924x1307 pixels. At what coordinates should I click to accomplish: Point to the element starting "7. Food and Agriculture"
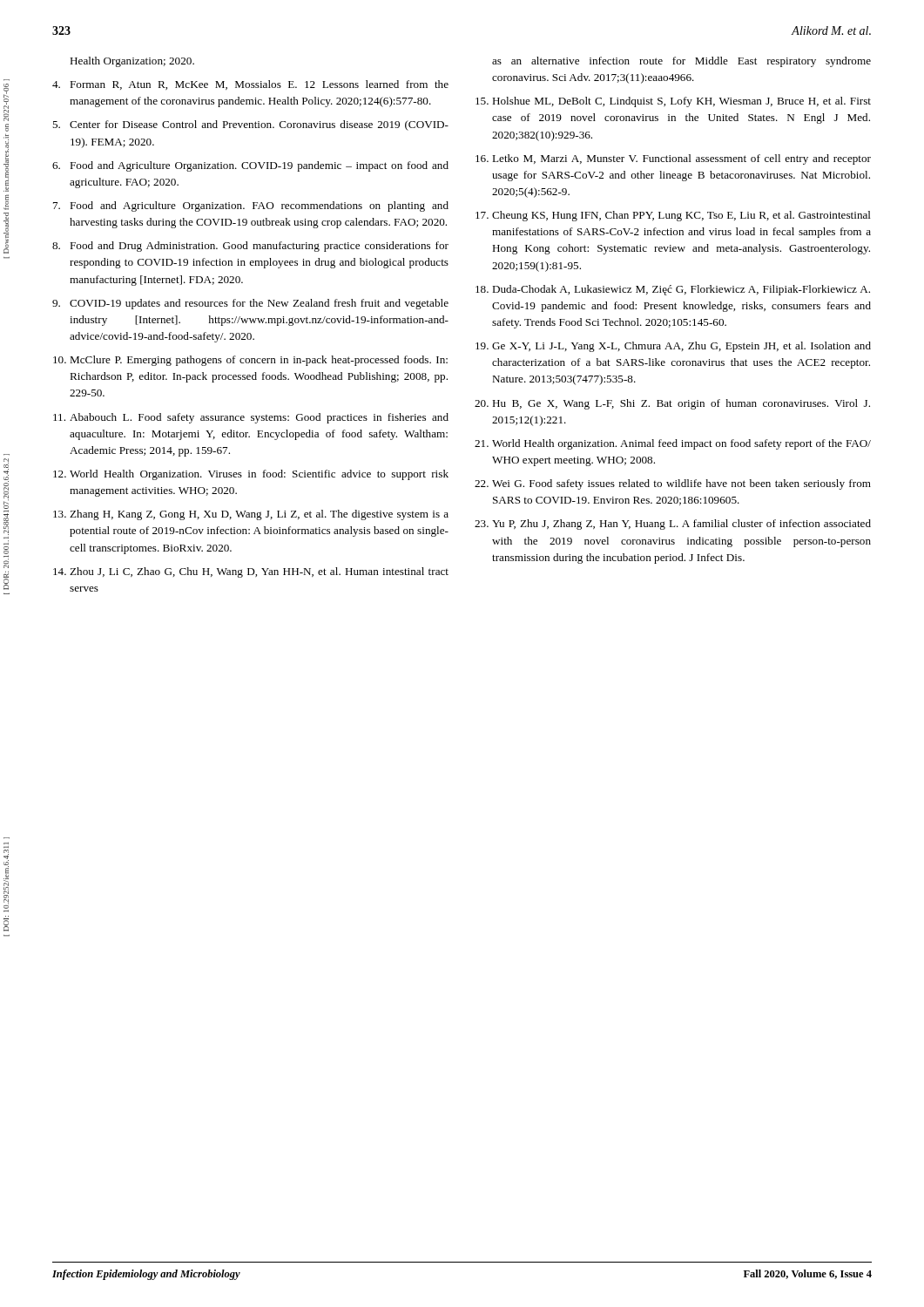tap(250, 214)
